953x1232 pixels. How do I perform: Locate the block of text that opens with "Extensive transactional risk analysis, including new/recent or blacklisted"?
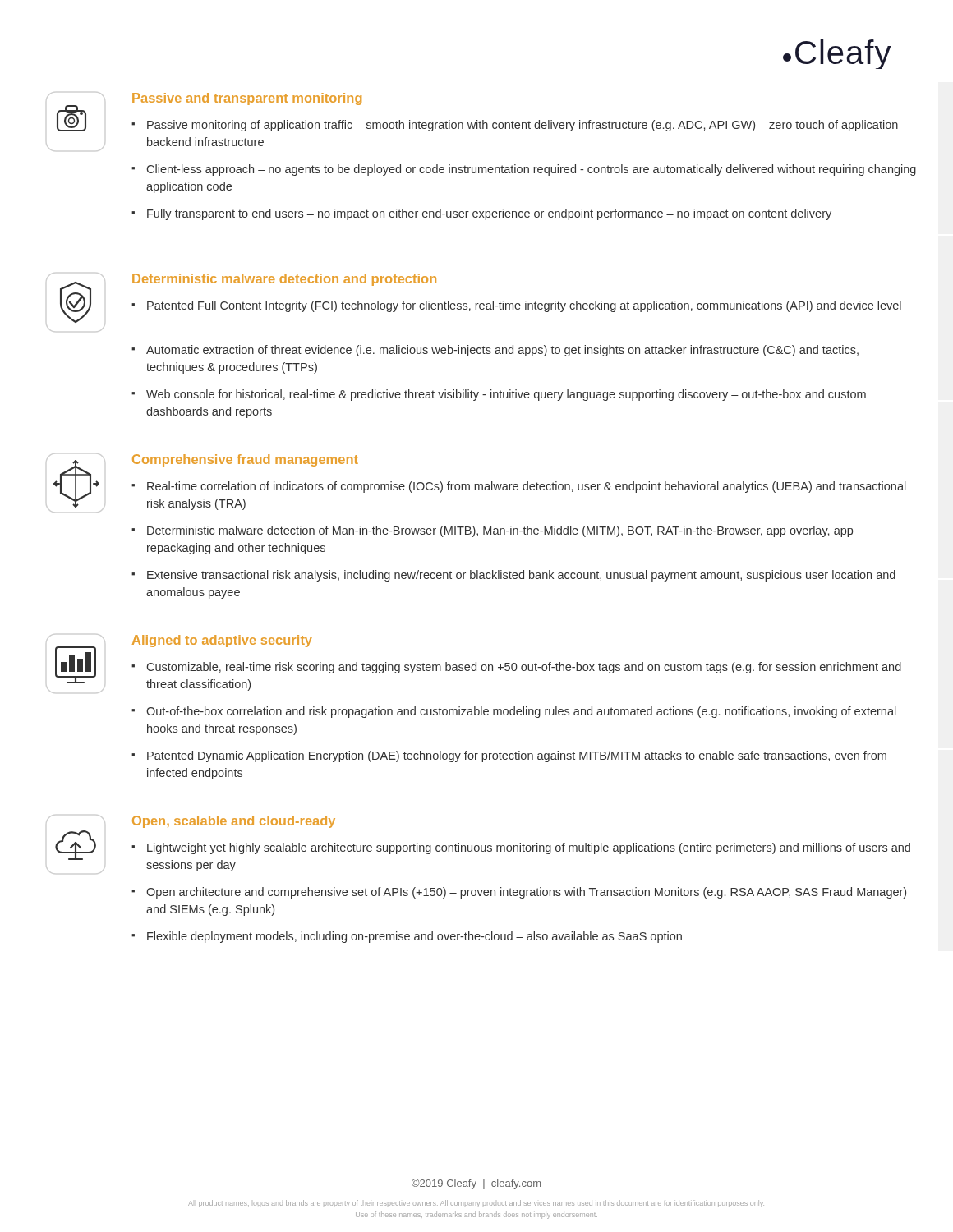[526, 584]
